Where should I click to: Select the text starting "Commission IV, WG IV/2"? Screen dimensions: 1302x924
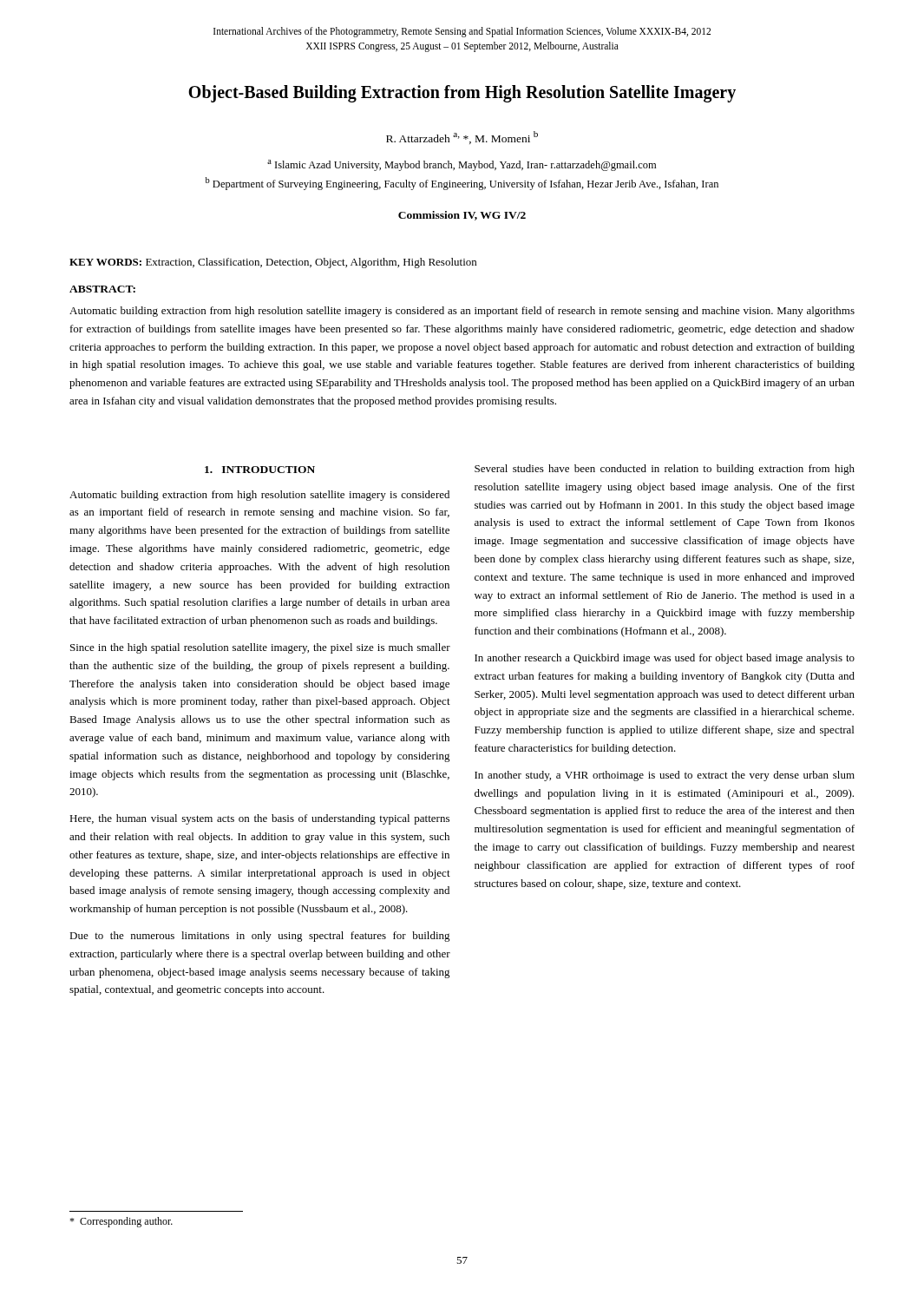[x=462, y=215]
